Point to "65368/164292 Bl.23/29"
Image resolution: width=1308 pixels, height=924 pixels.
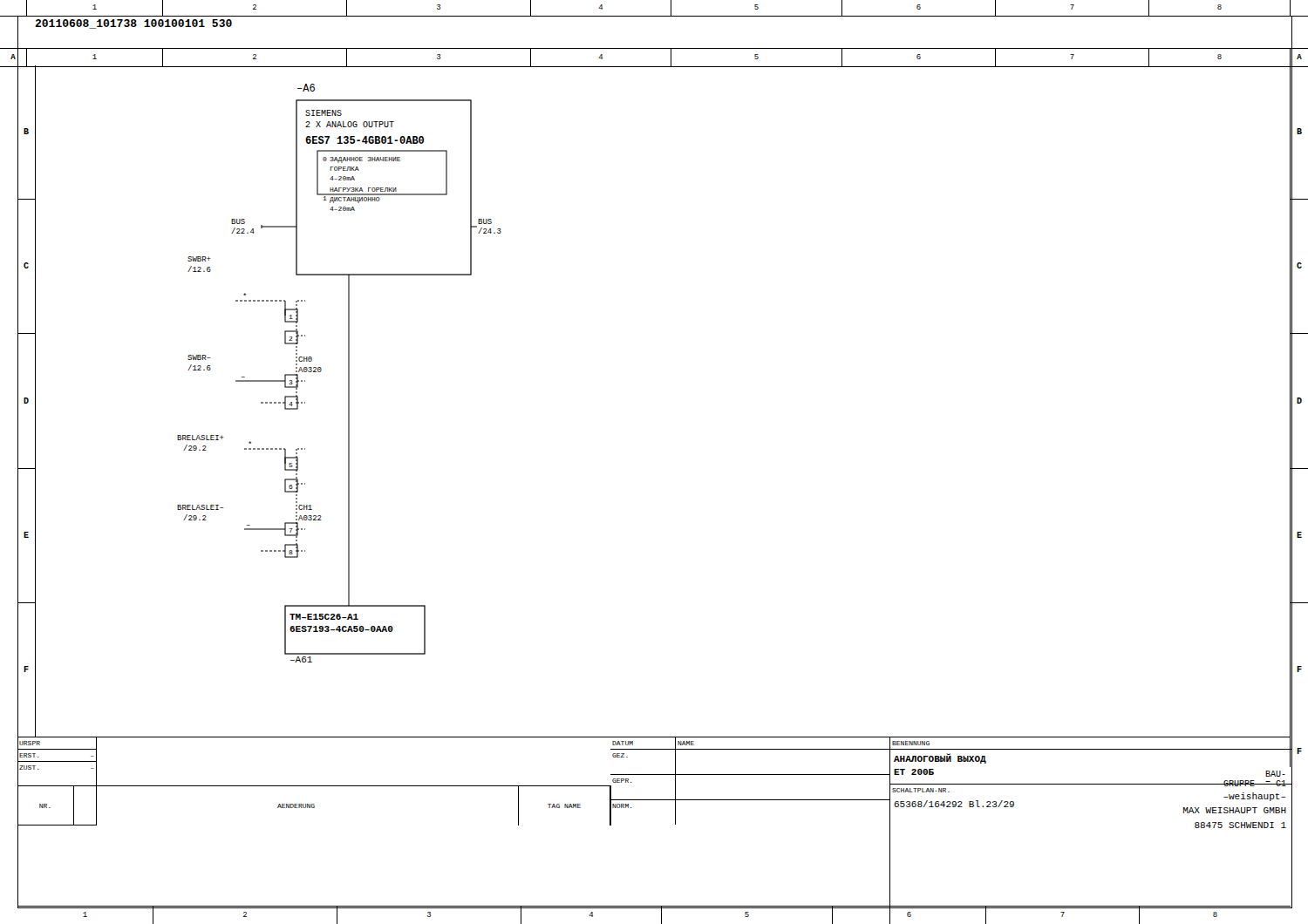coord(954,804)
